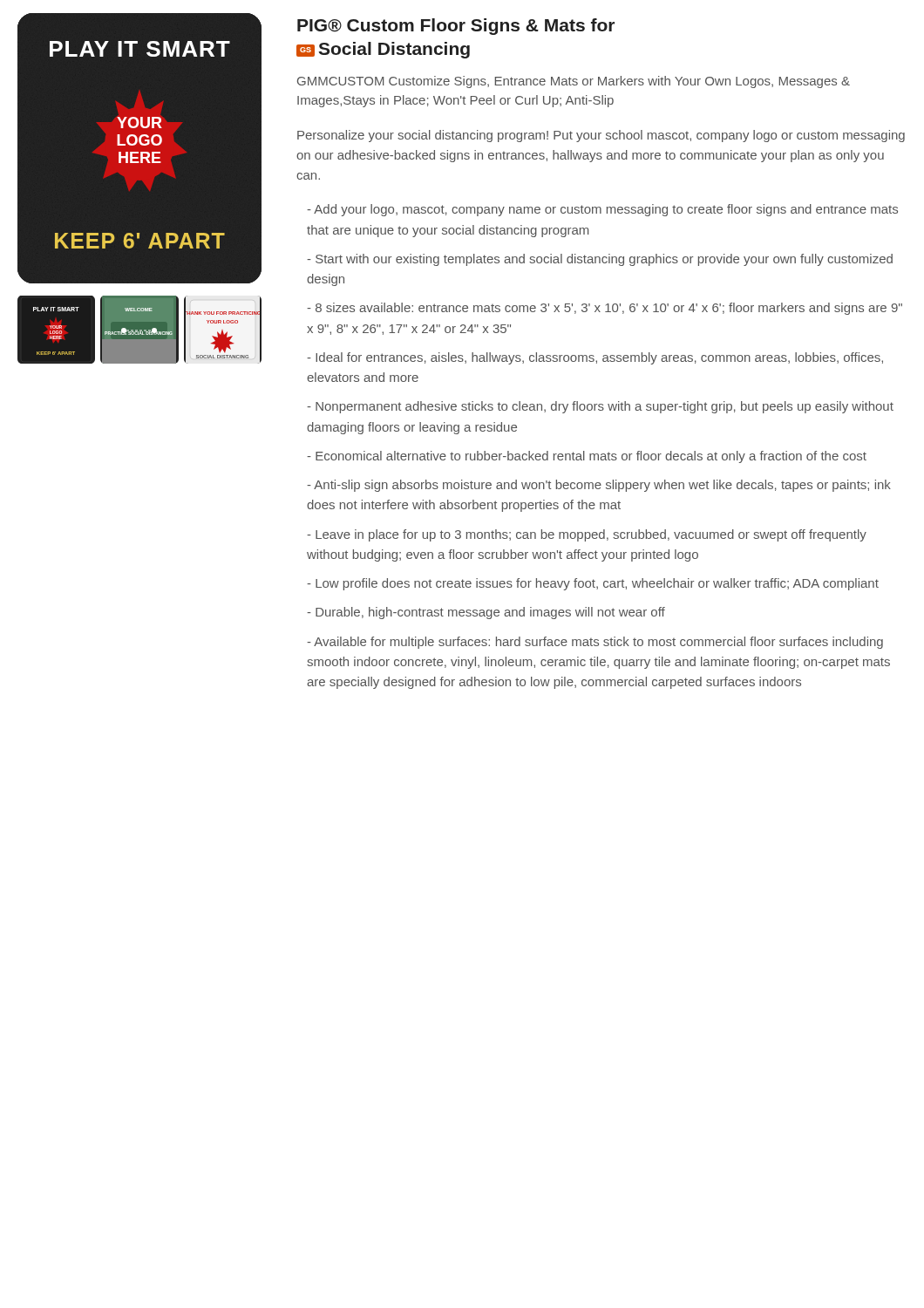Navigate to the element starting "Ideal for entrances, aisles, hallways, classrooms, assembly areas,"
The height and width of the screenshot is (1308, 924).
click(x=596, y=367)
